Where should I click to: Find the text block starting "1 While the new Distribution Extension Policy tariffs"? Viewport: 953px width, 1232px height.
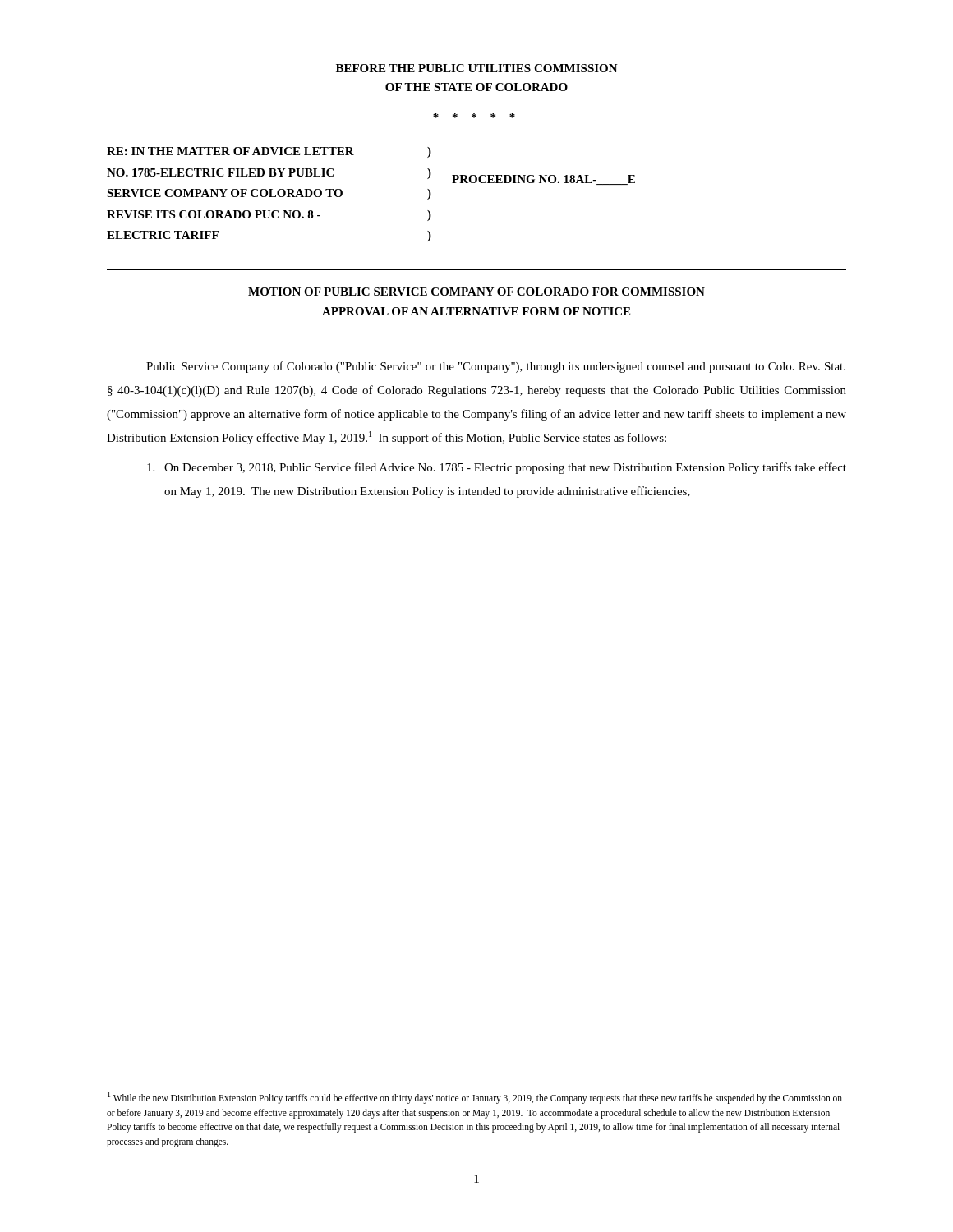pyautogui.click(x=474, y=1115)
